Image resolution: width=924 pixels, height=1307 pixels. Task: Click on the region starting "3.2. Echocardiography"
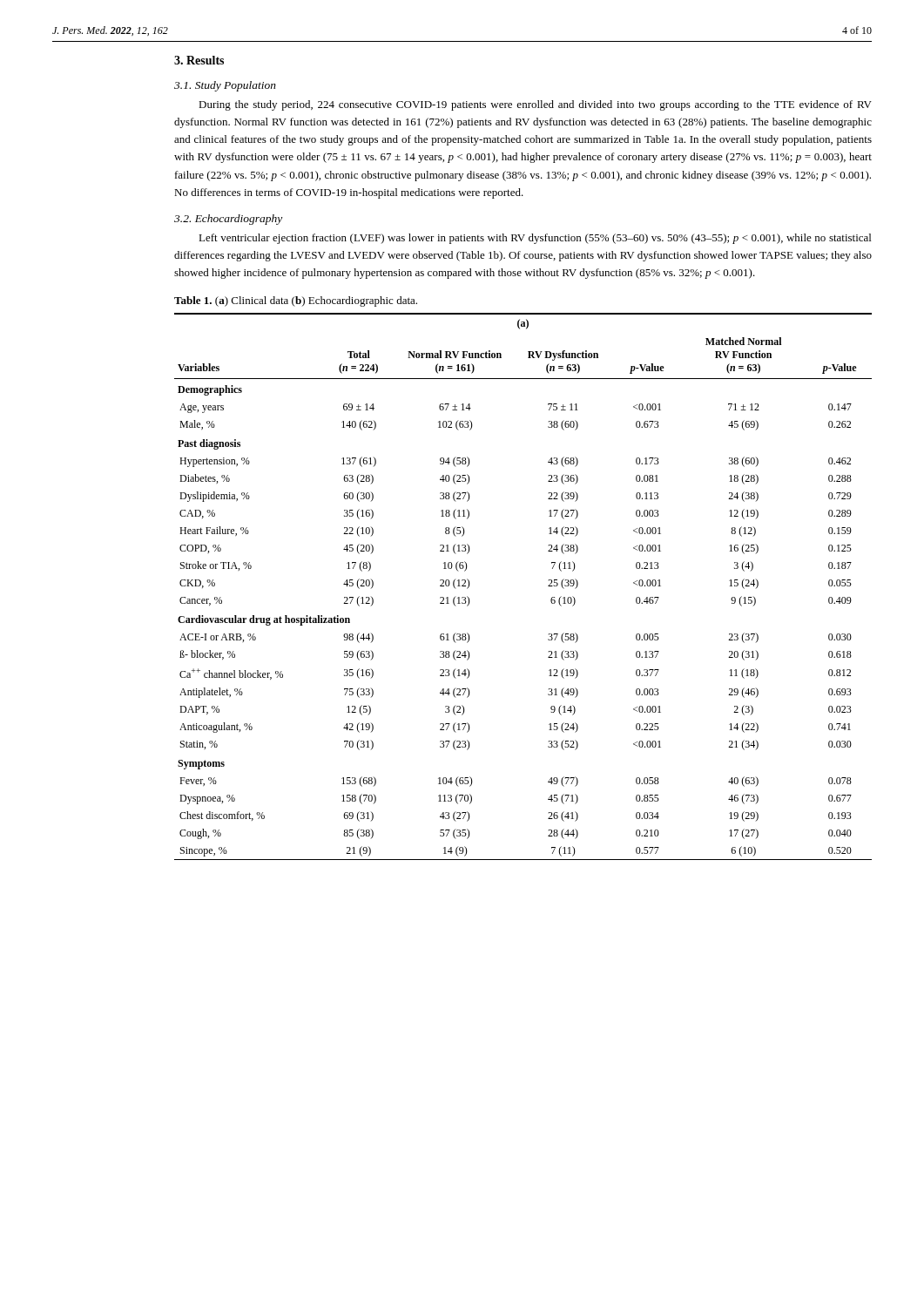(x=228, y=218)
